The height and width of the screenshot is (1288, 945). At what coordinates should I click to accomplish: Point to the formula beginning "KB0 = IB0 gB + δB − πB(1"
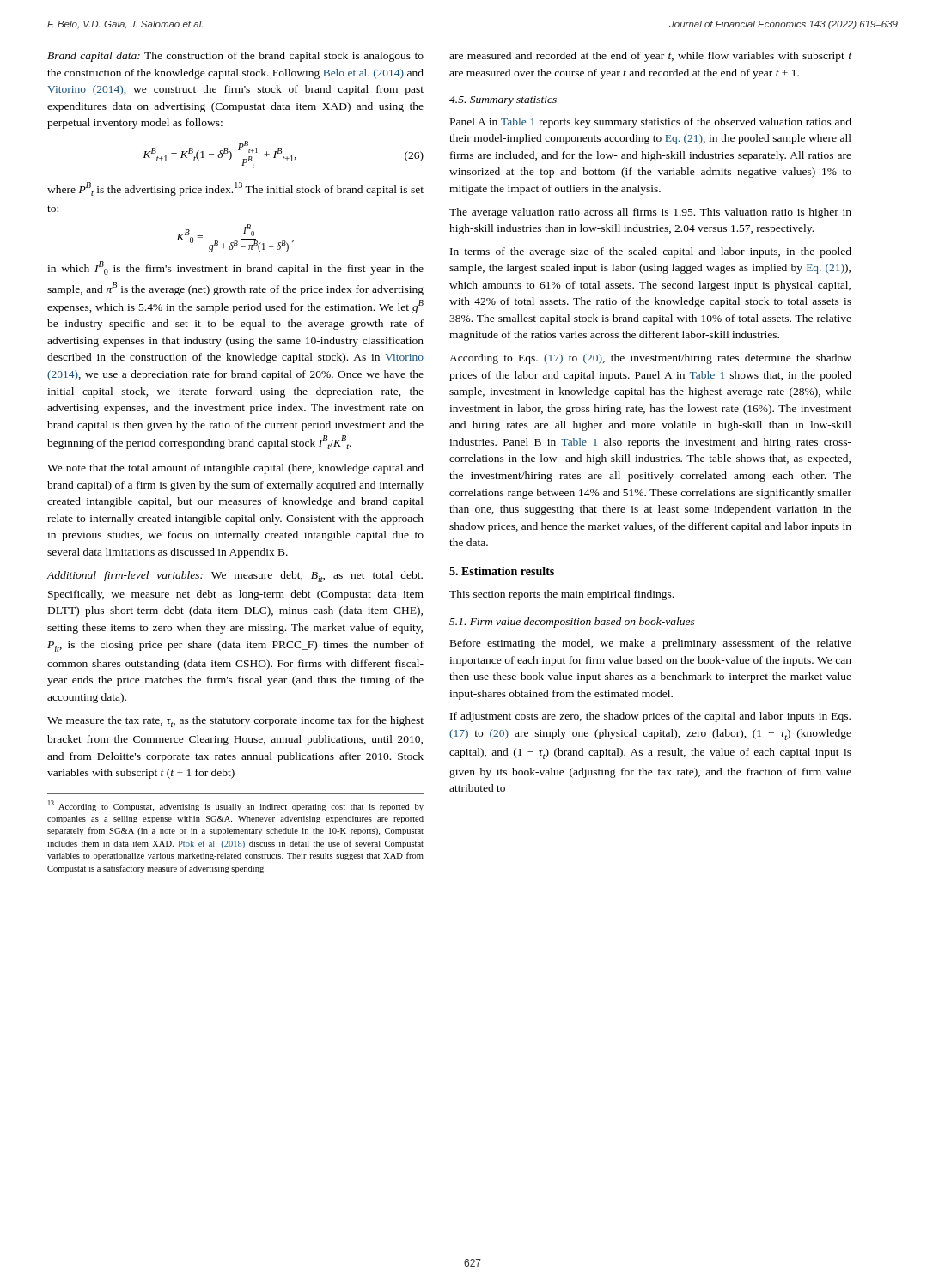(x=235, y=238)
